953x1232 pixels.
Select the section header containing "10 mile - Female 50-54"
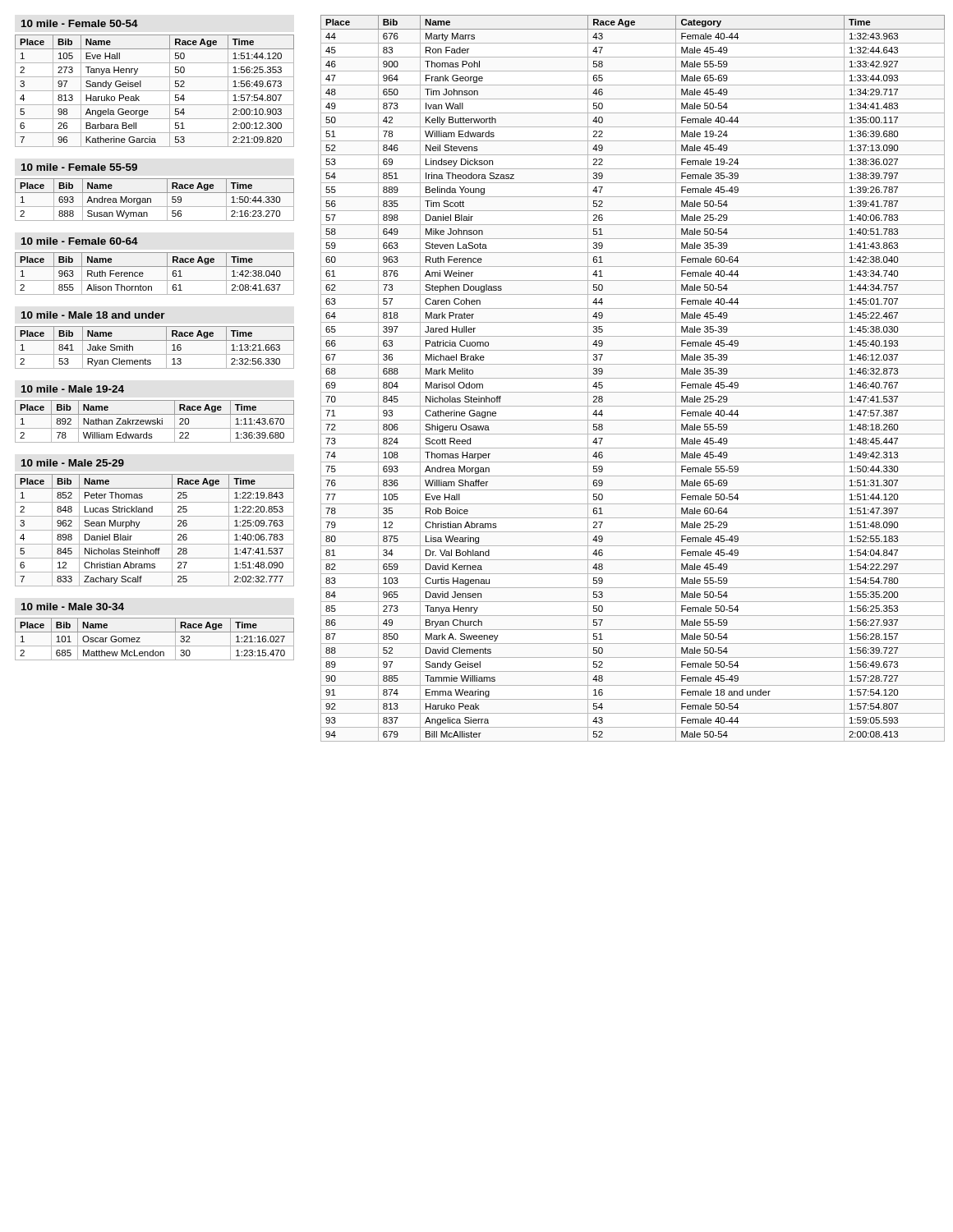click(x=79, y=23)
